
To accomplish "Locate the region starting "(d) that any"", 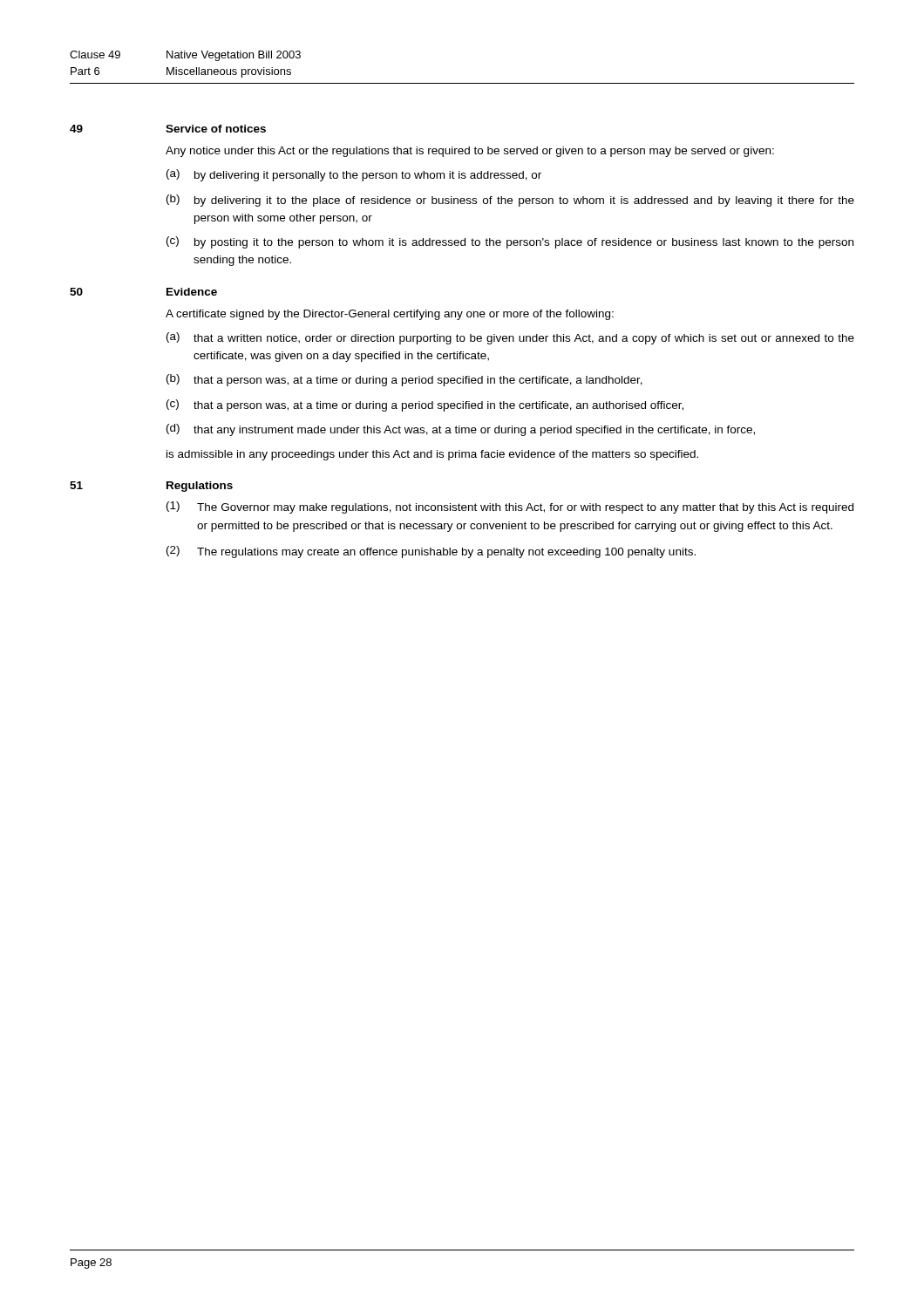I will 510,430.
